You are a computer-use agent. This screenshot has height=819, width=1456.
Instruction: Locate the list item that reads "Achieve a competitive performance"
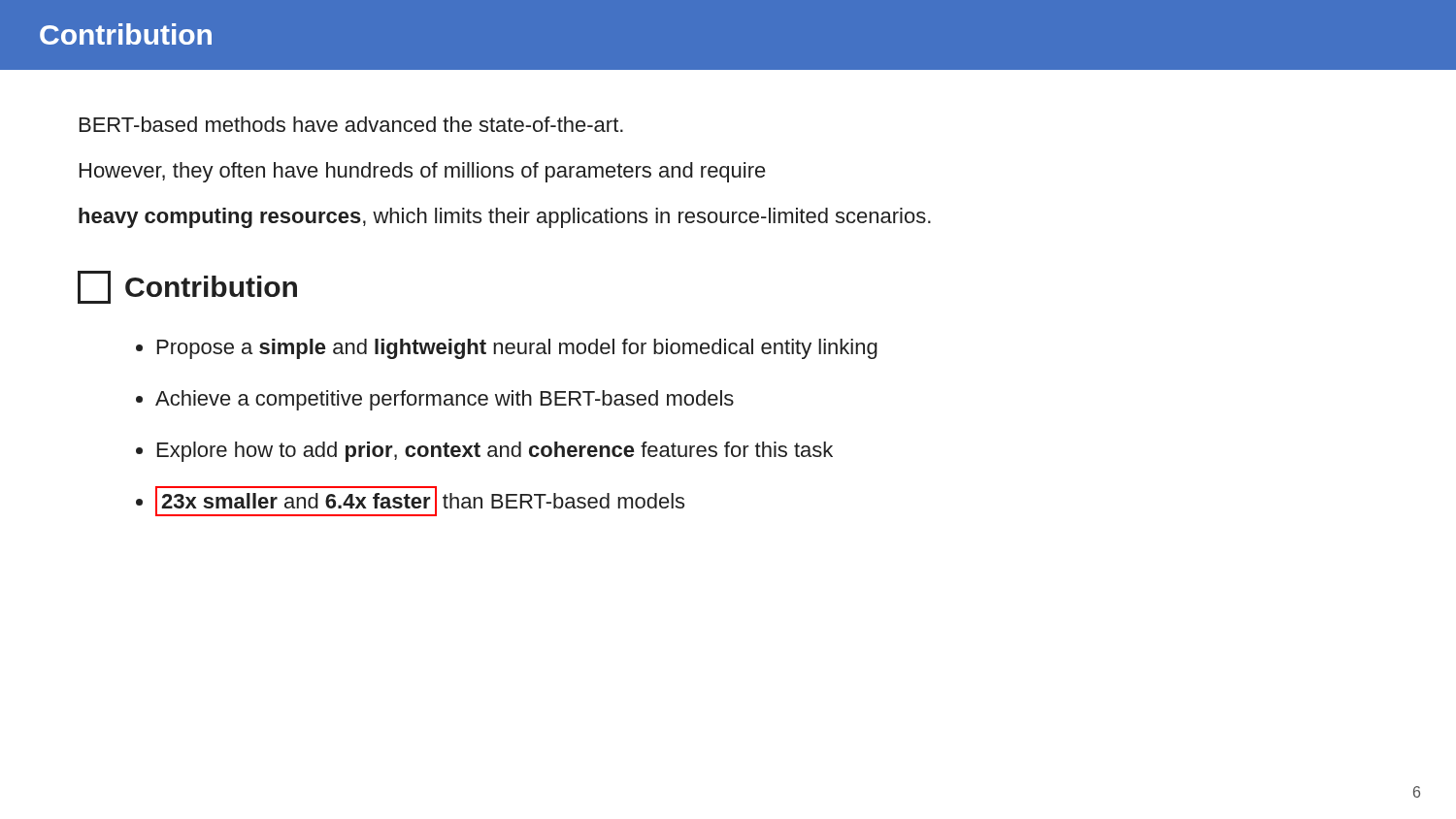click(x=445, y=398)
